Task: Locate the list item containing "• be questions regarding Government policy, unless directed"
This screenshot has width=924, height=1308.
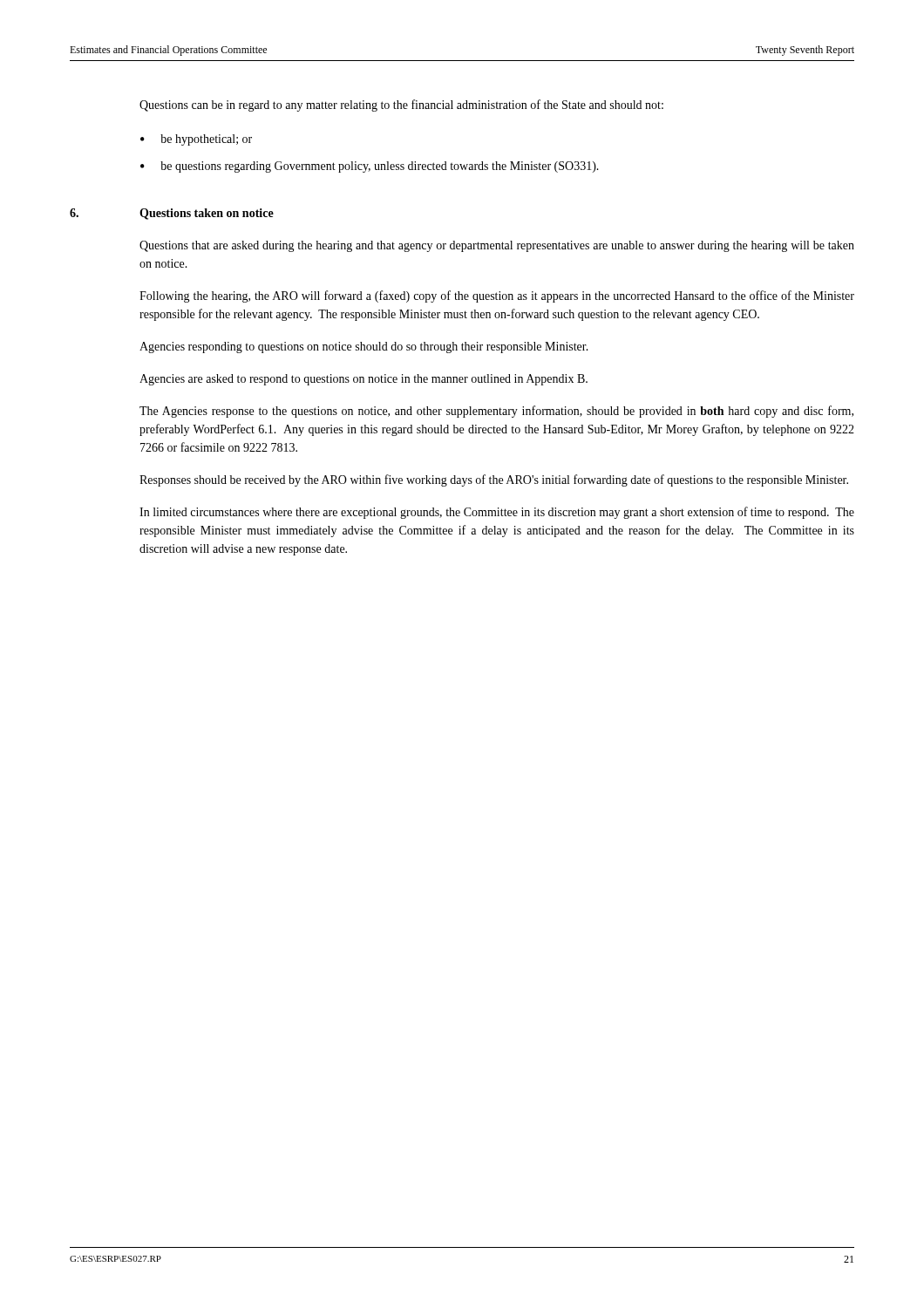Action: click(497, 168)
